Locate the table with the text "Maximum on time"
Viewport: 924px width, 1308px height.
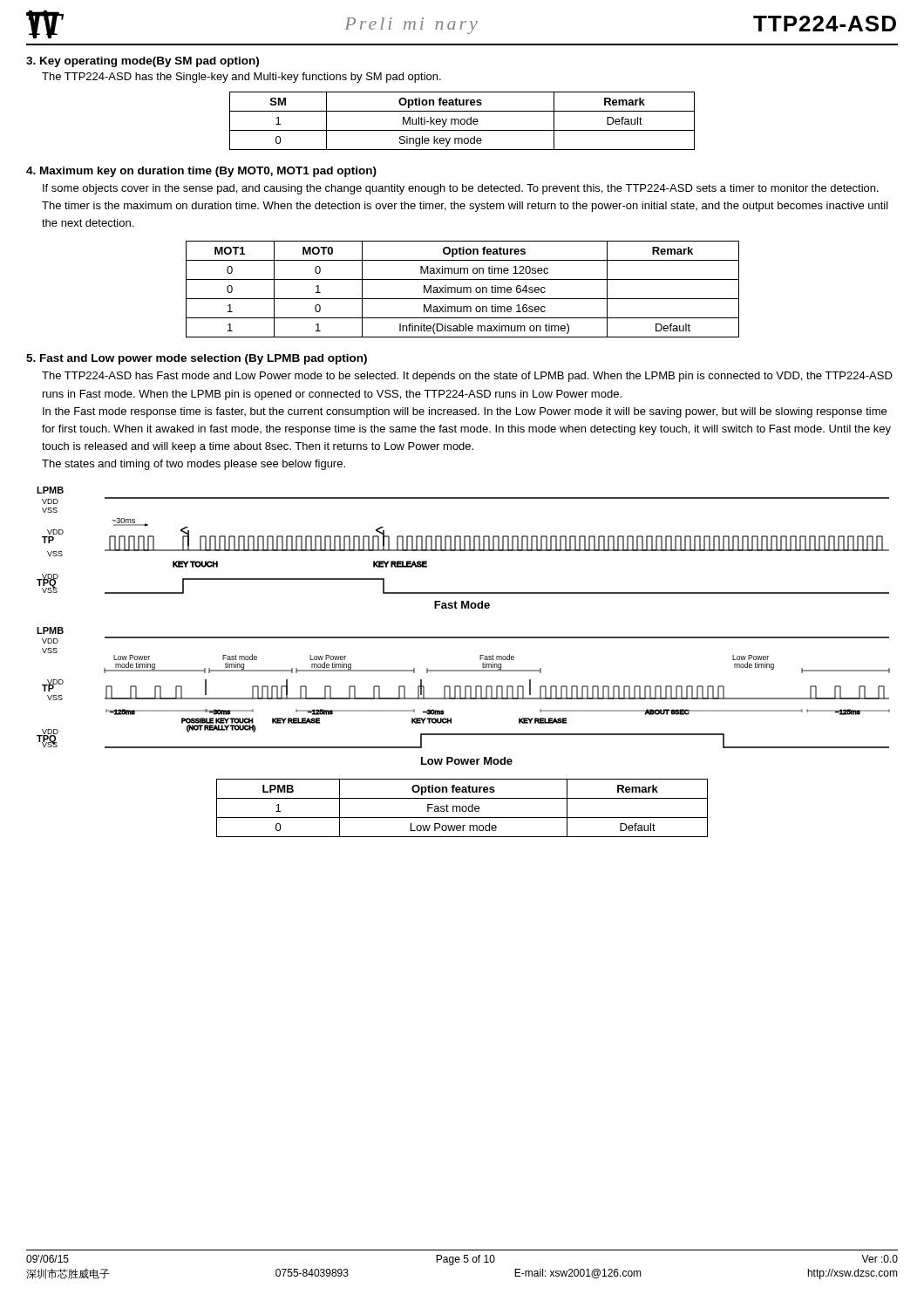pos(462,290)
